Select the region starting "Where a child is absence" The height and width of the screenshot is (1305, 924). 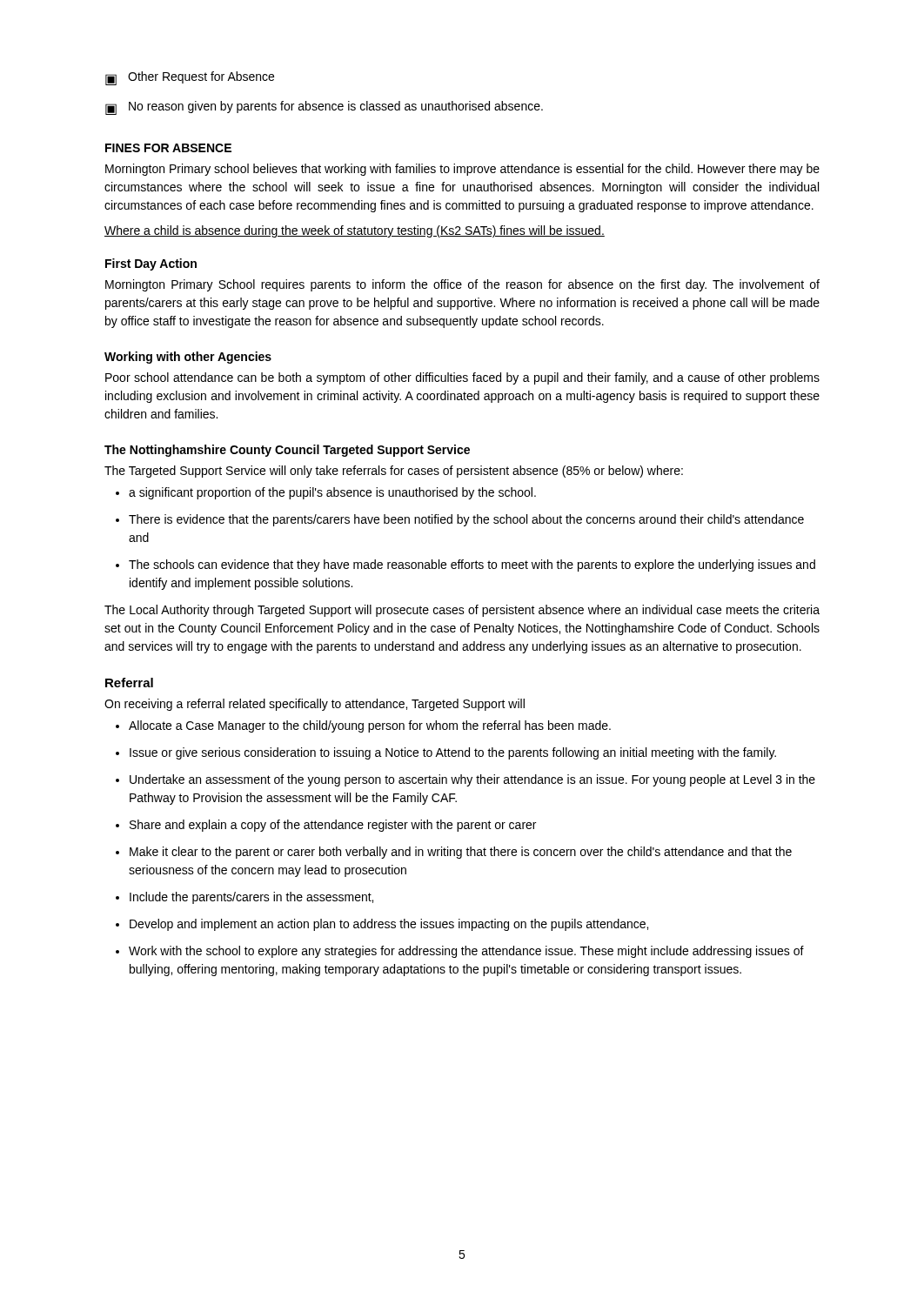point(462,231)
